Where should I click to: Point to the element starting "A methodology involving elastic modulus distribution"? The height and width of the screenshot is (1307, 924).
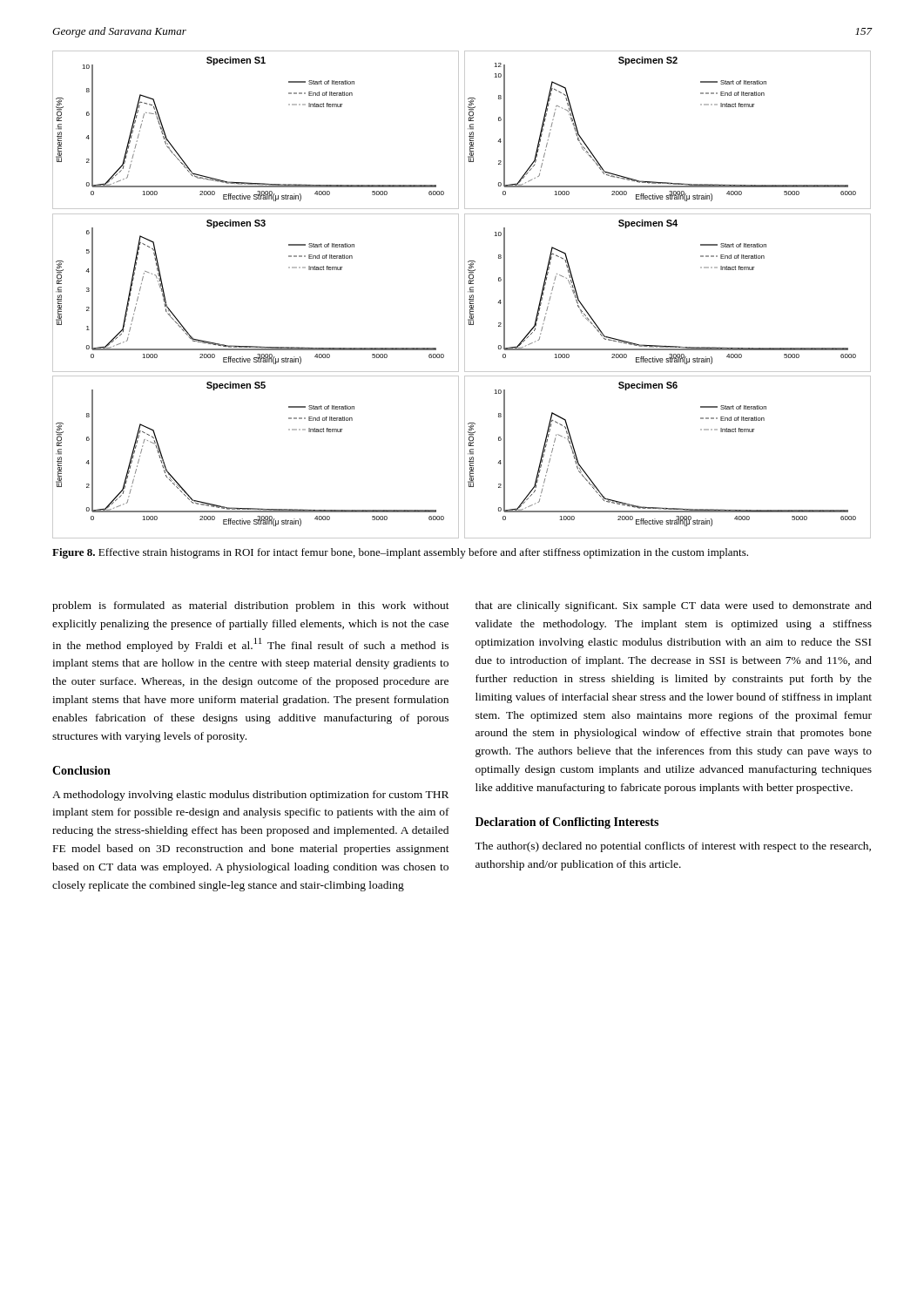tap(251, 839)
